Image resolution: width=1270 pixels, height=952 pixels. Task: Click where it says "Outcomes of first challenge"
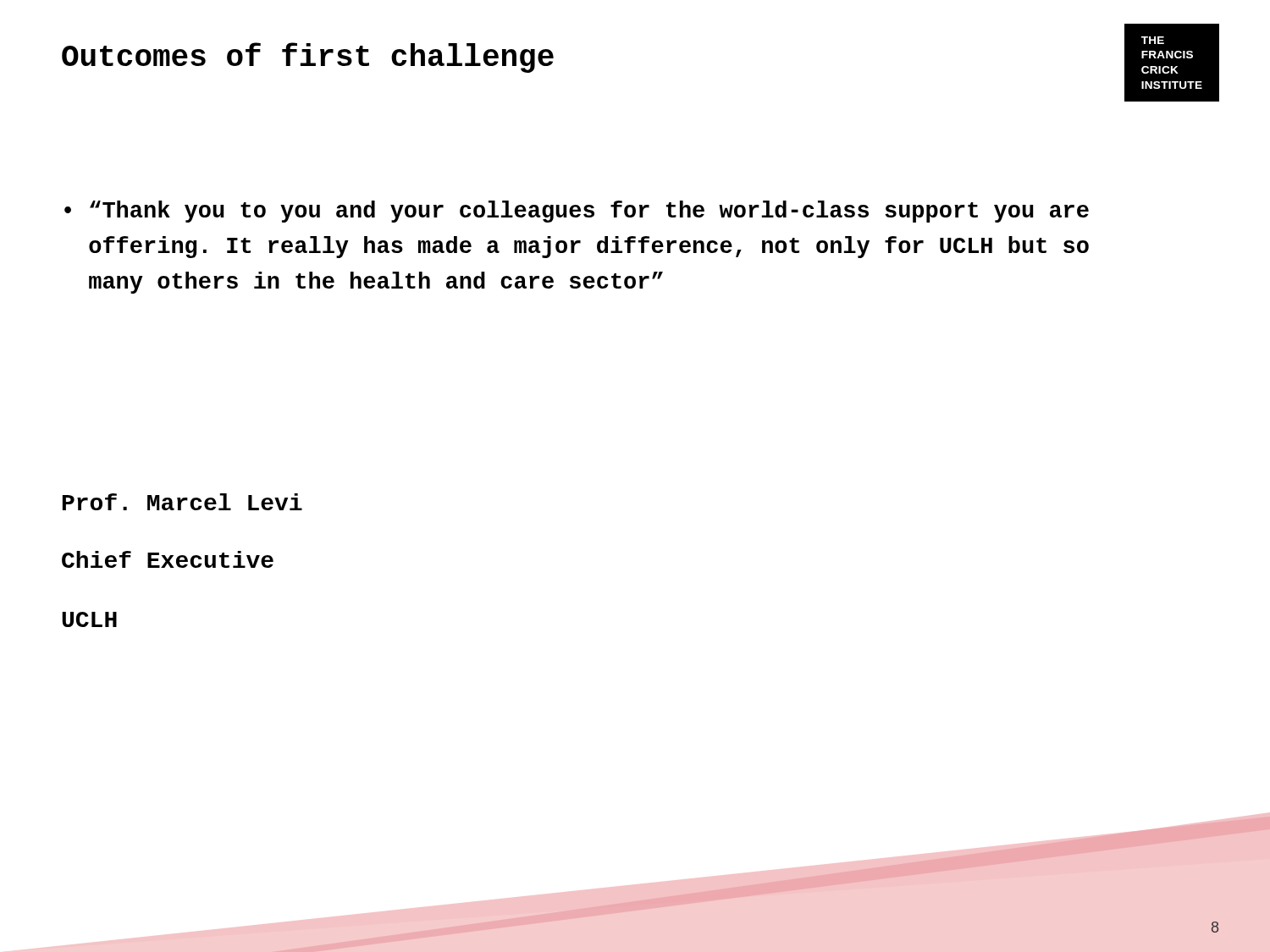pos(308,58)
